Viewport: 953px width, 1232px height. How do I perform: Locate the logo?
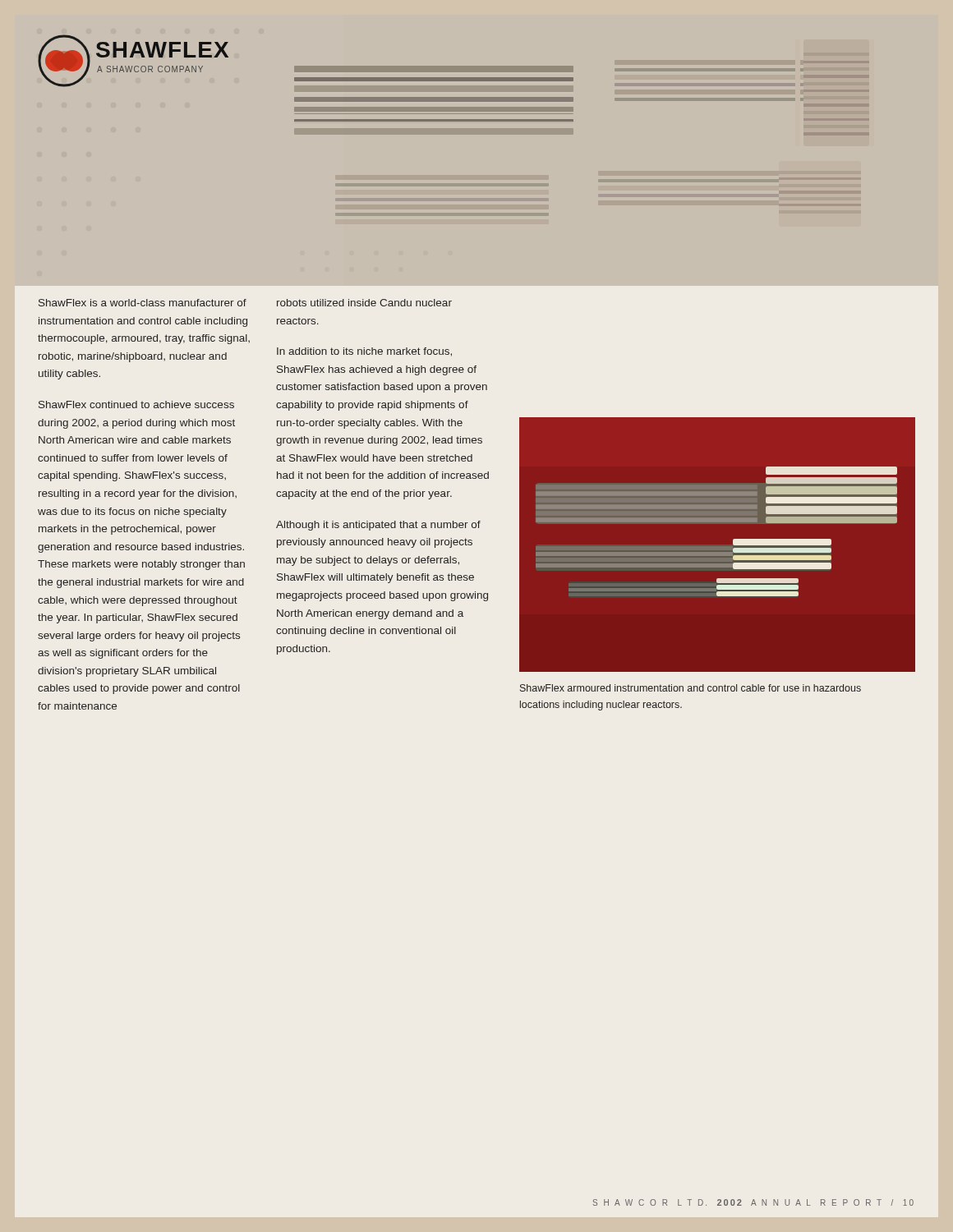[x=136, y=62]
